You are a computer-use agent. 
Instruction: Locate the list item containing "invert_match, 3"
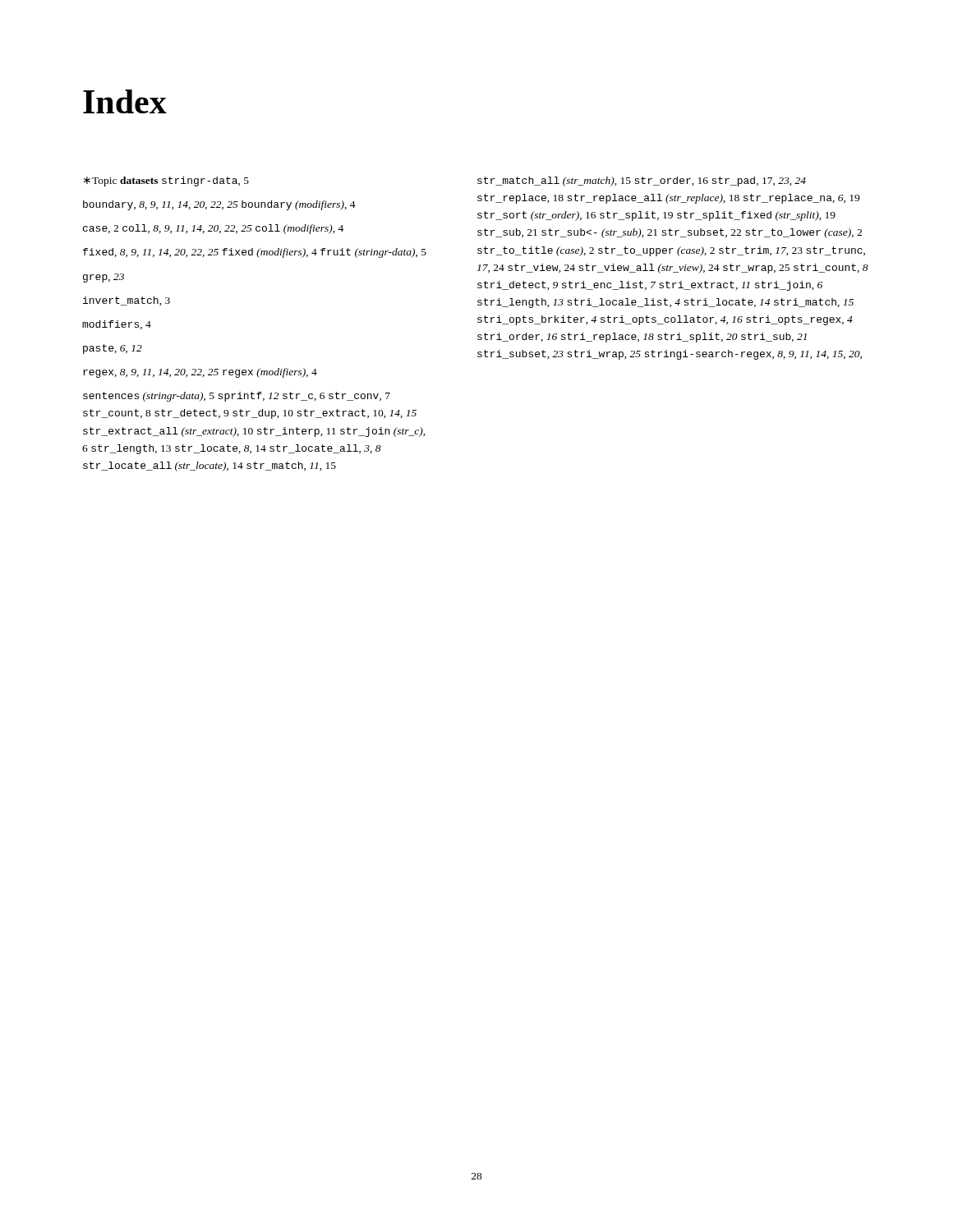pos(126,300)
